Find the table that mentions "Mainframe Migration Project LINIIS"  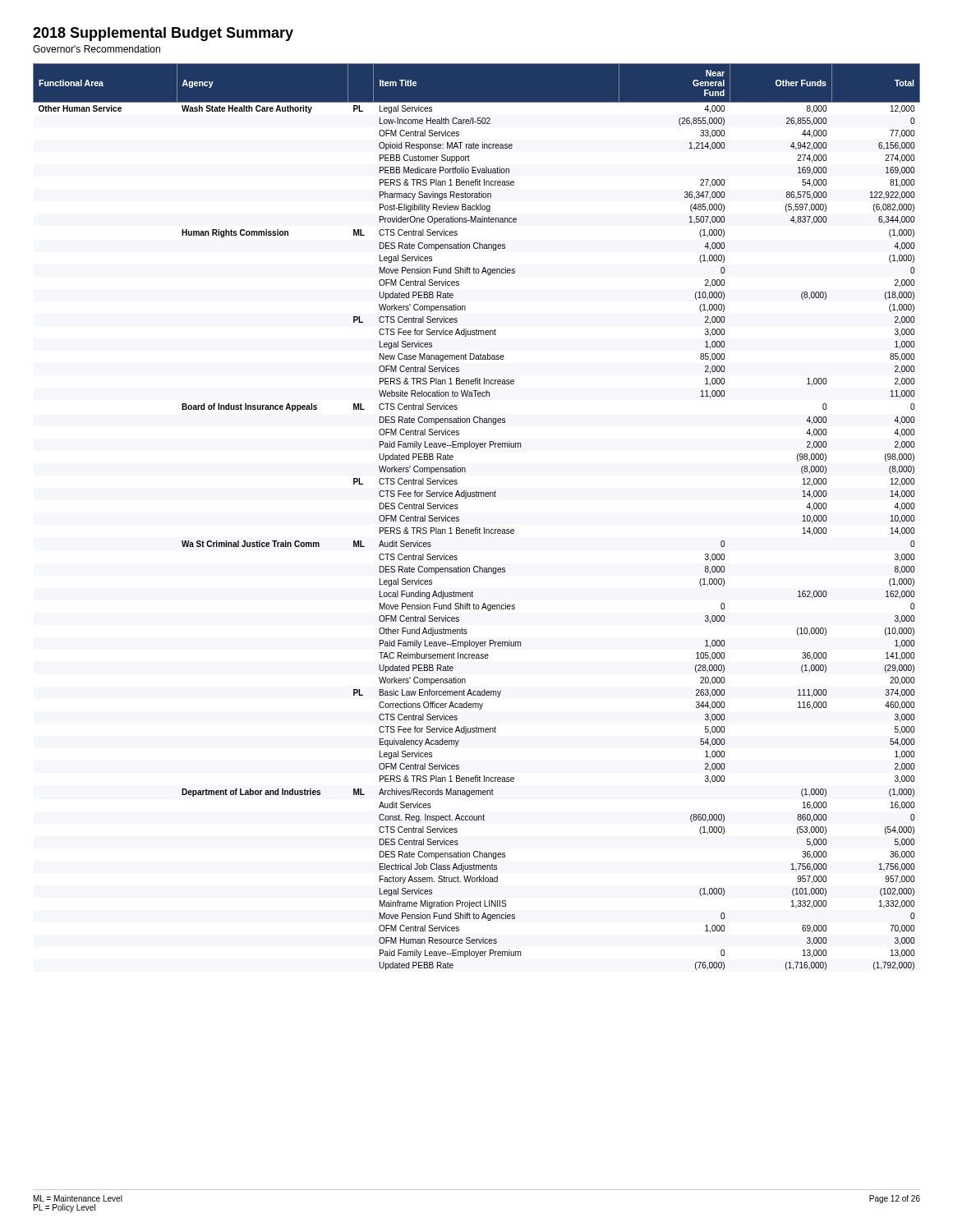tap(476, 517)
